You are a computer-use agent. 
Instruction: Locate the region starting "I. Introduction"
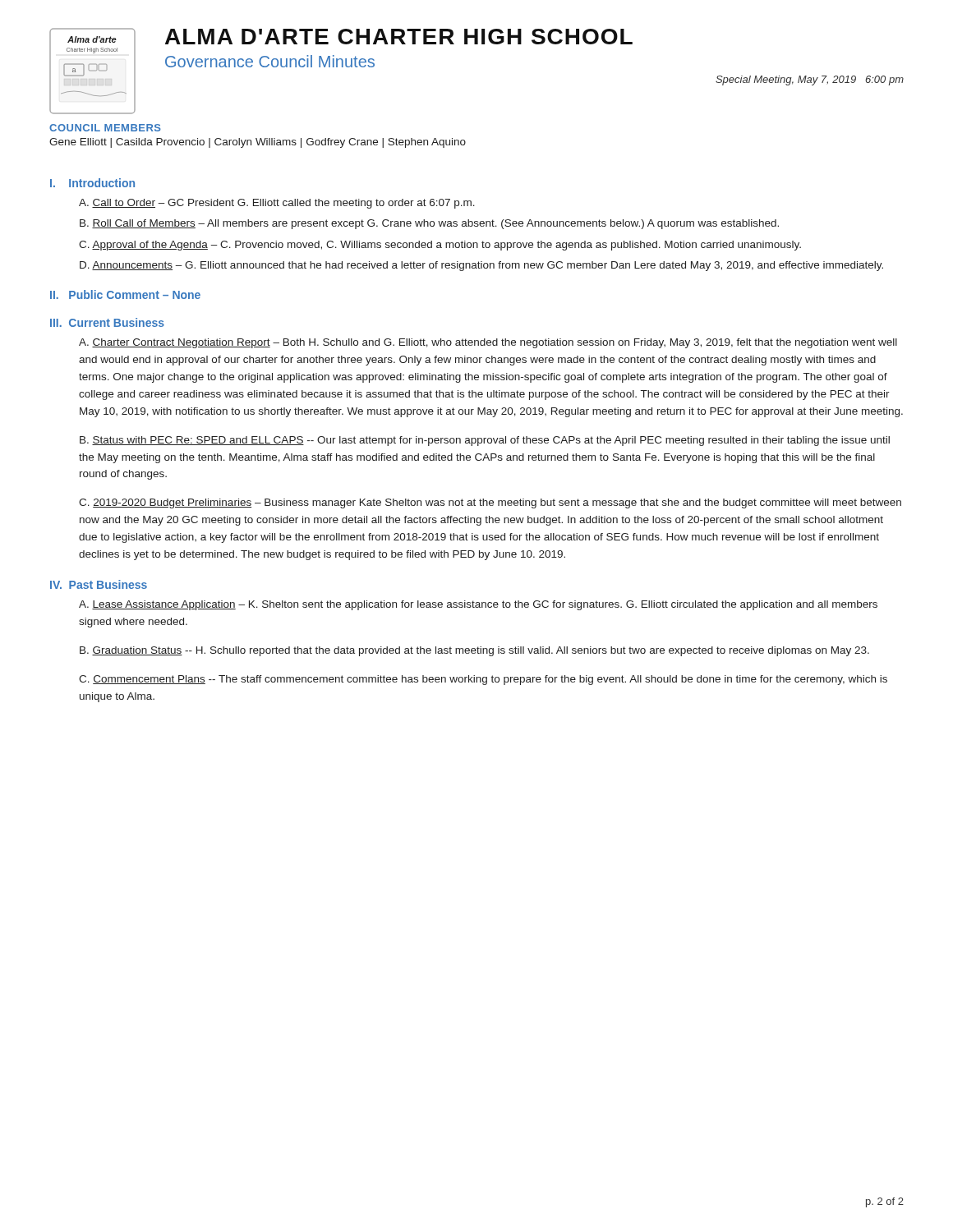point(92,183)
